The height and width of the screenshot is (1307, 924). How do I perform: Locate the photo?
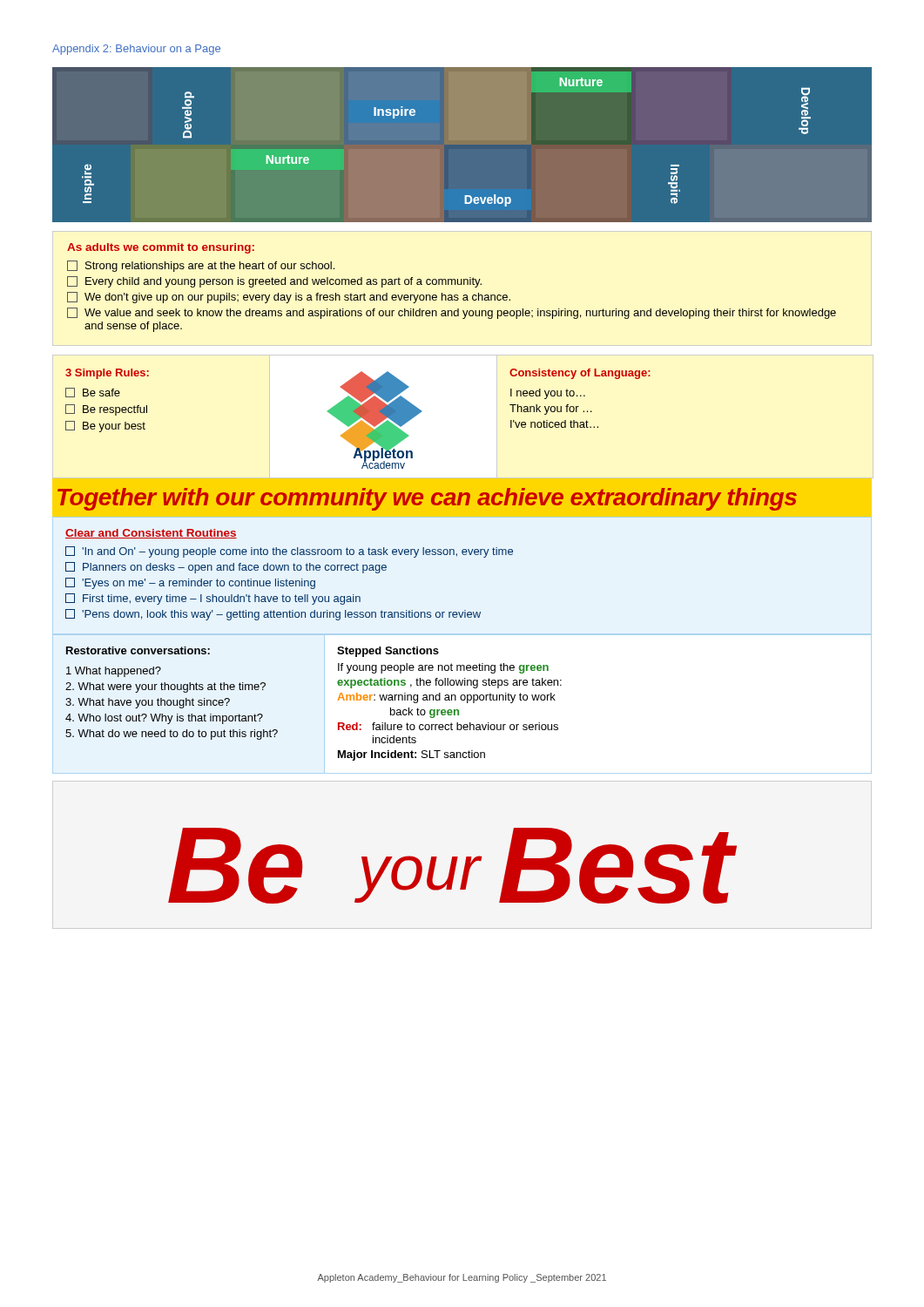click(x=462, y=145)
